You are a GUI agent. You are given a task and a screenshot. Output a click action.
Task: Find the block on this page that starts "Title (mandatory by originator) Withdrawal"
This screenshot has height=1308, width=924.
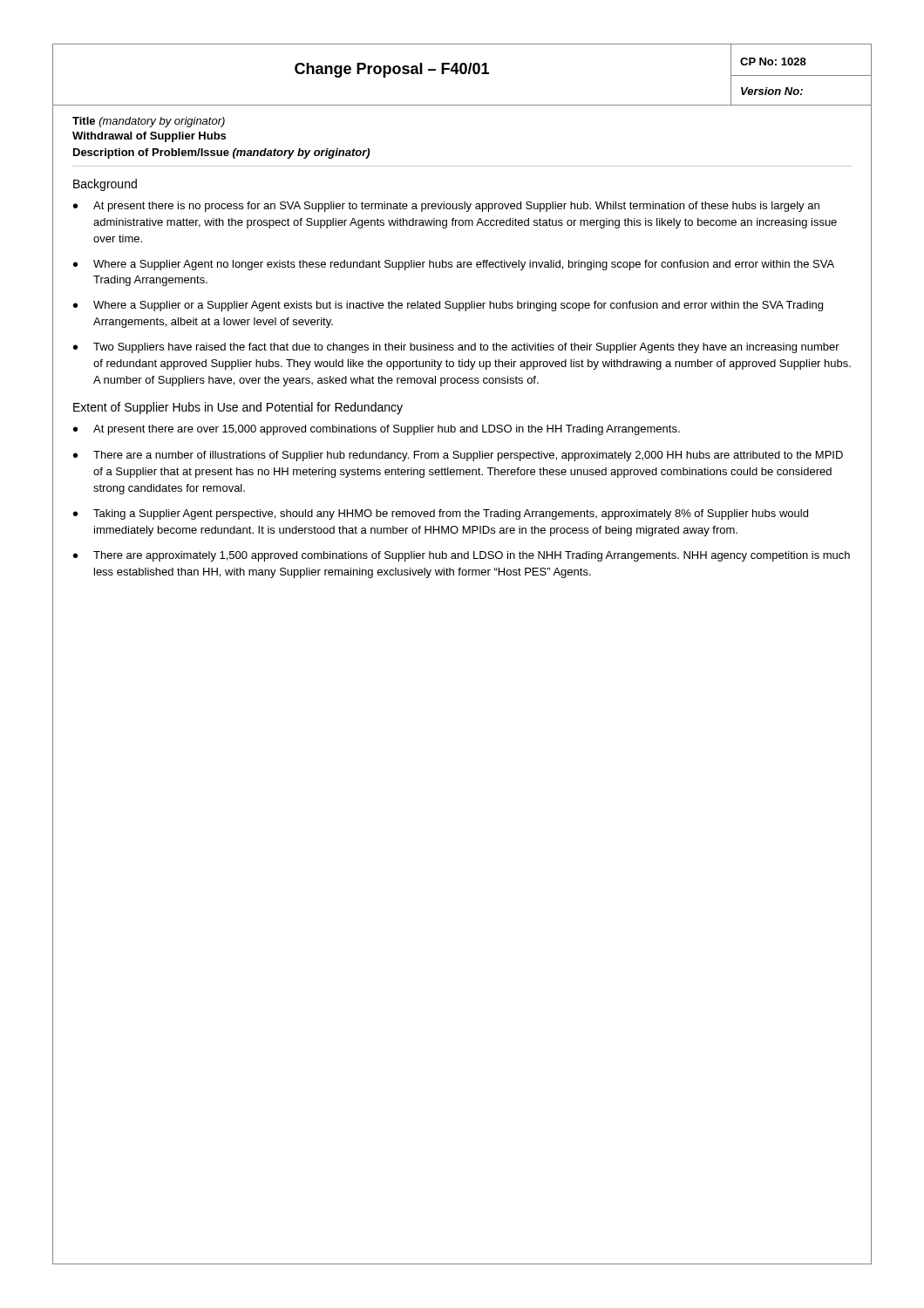coord(149,122)
